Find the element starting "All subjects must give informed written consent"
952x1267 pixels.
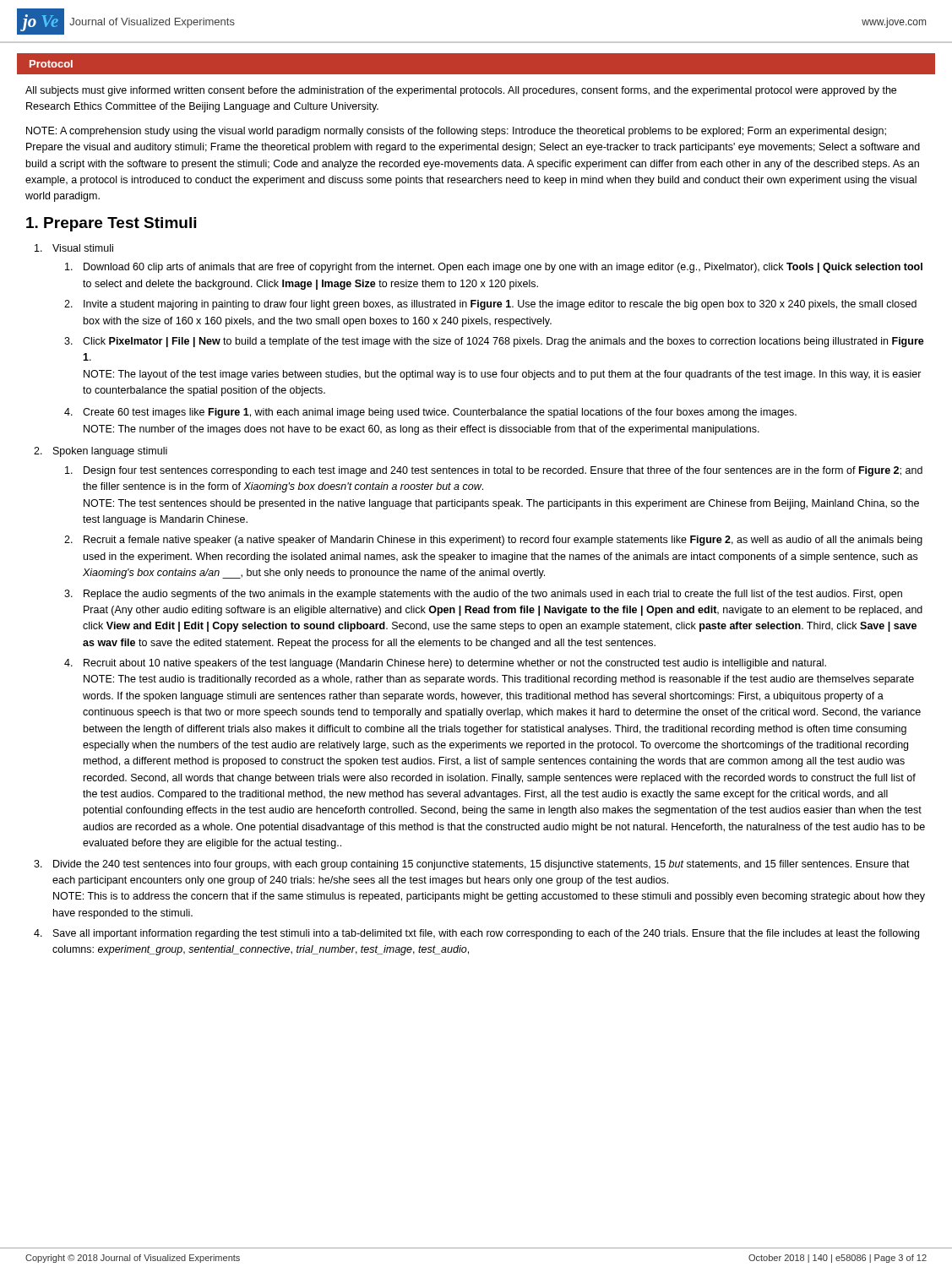(x=461, y=99)
